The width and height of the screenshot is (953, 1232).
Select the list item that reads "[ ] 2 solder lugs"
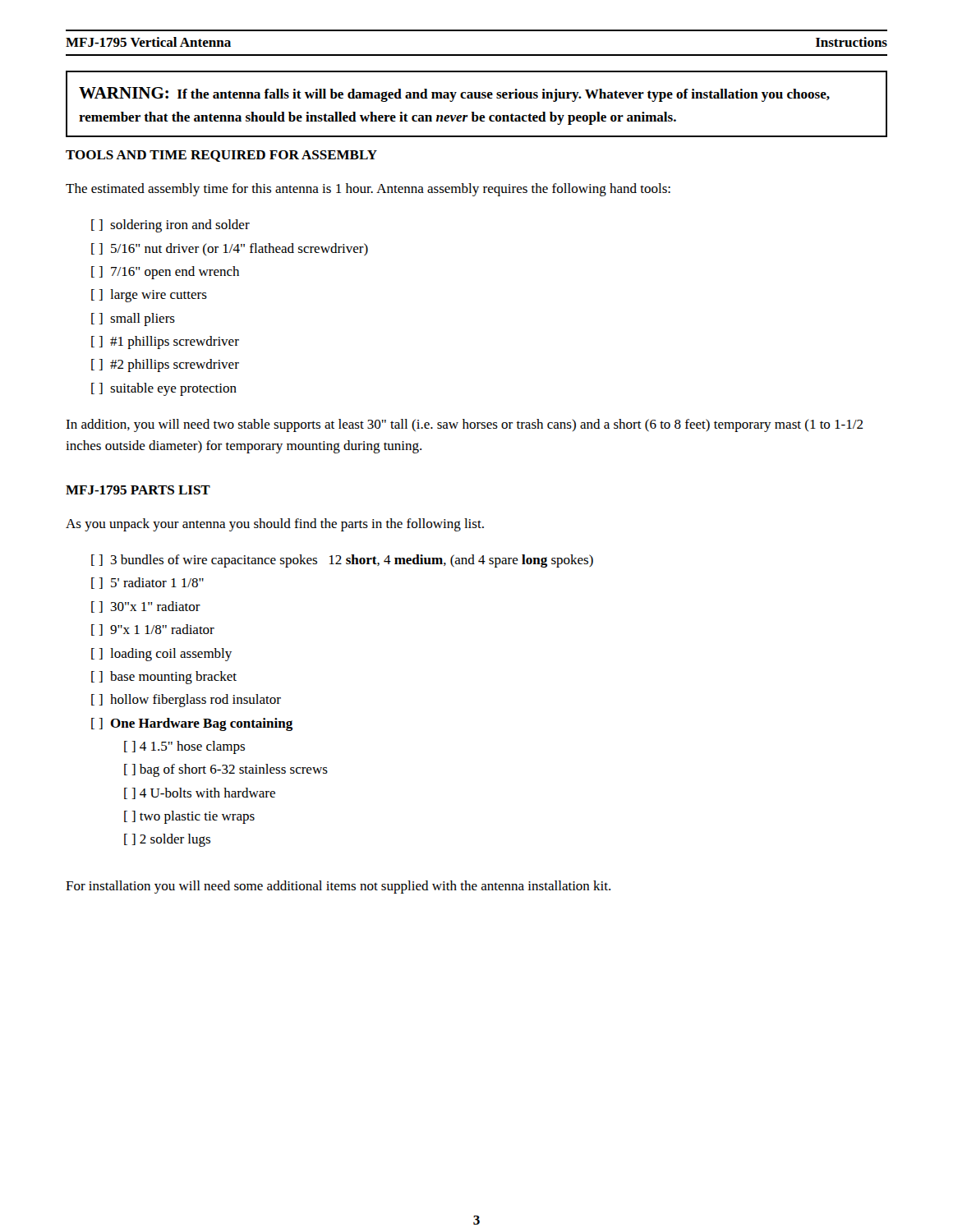point(167,839)
